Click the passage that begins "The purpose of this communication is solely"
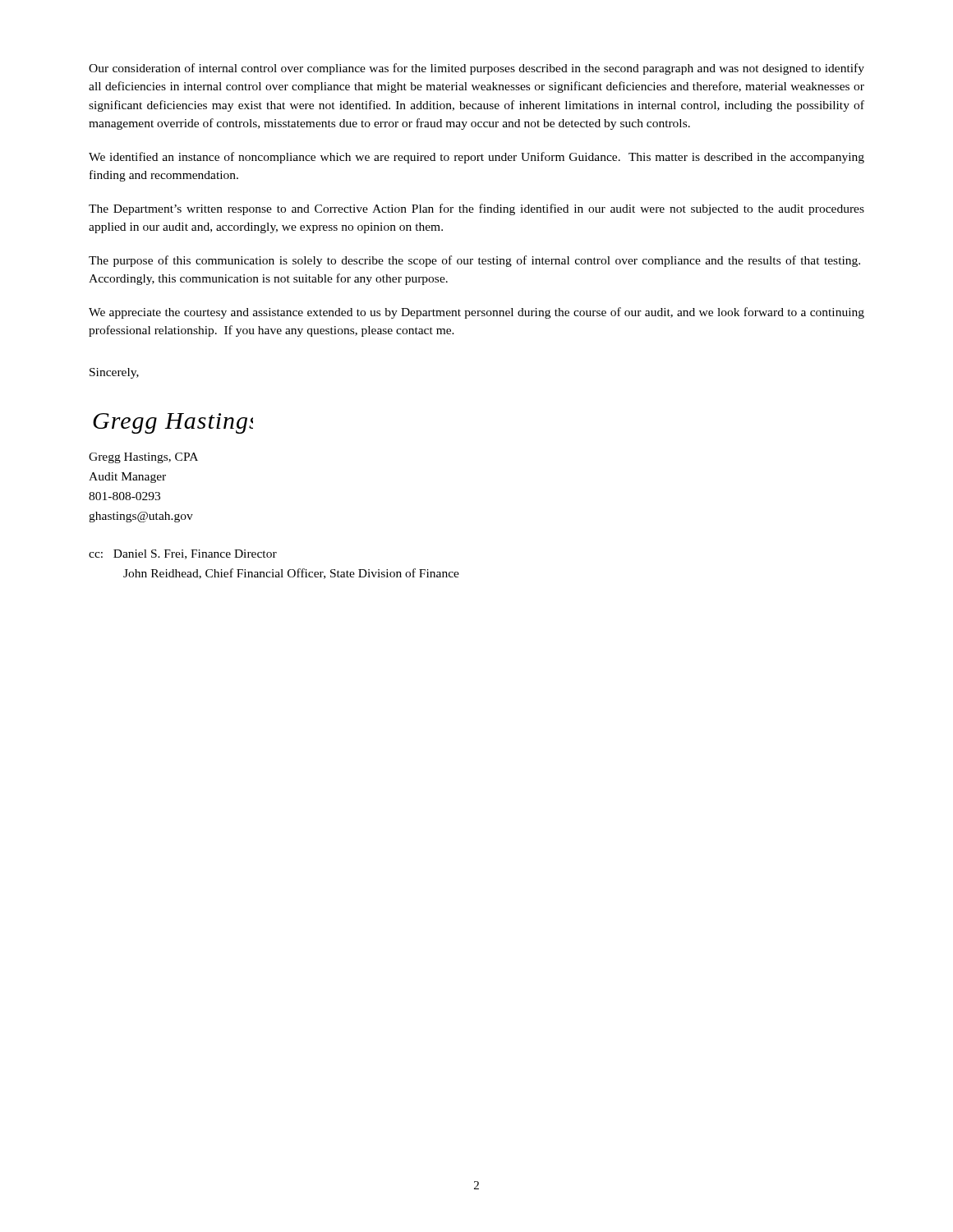 (476, 269)
